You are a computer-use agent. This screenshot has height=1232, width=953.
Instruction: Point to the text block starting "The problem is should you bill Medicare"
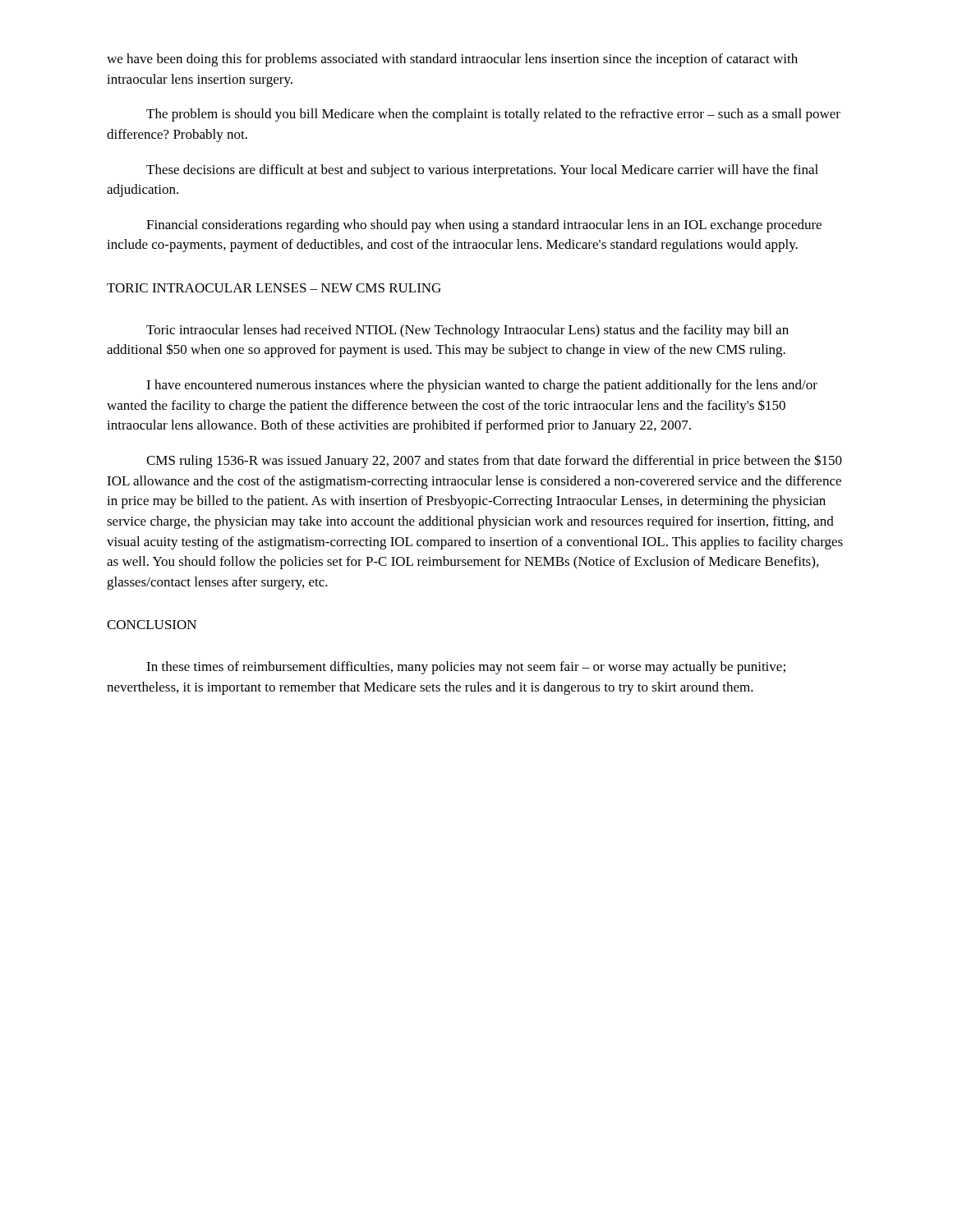[476, 125]
